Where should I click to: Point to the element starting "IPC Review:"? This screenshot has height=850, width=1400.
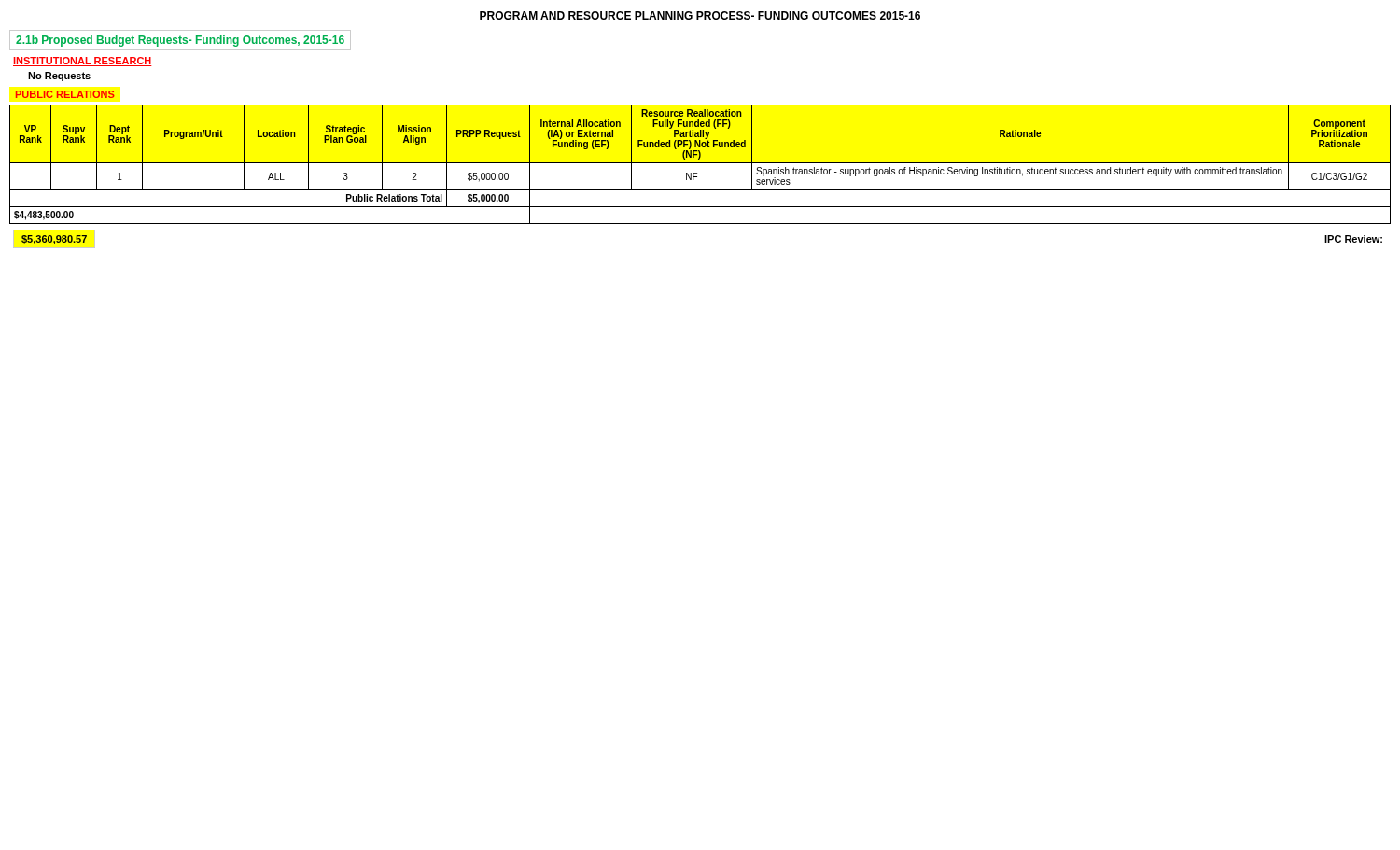coord(1354,239)
